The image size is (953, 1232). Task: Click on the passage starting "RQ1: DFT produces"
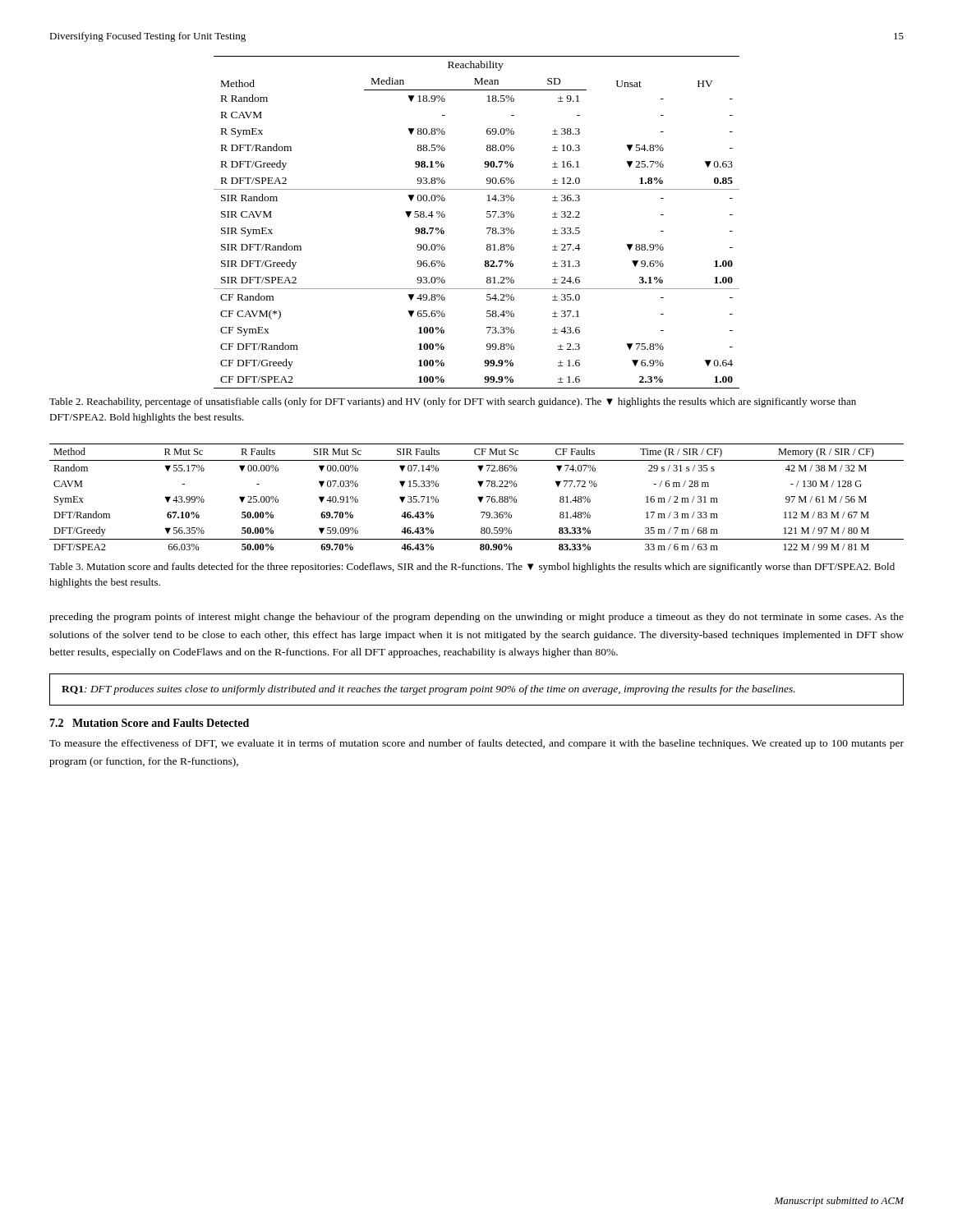pos(429,689)
